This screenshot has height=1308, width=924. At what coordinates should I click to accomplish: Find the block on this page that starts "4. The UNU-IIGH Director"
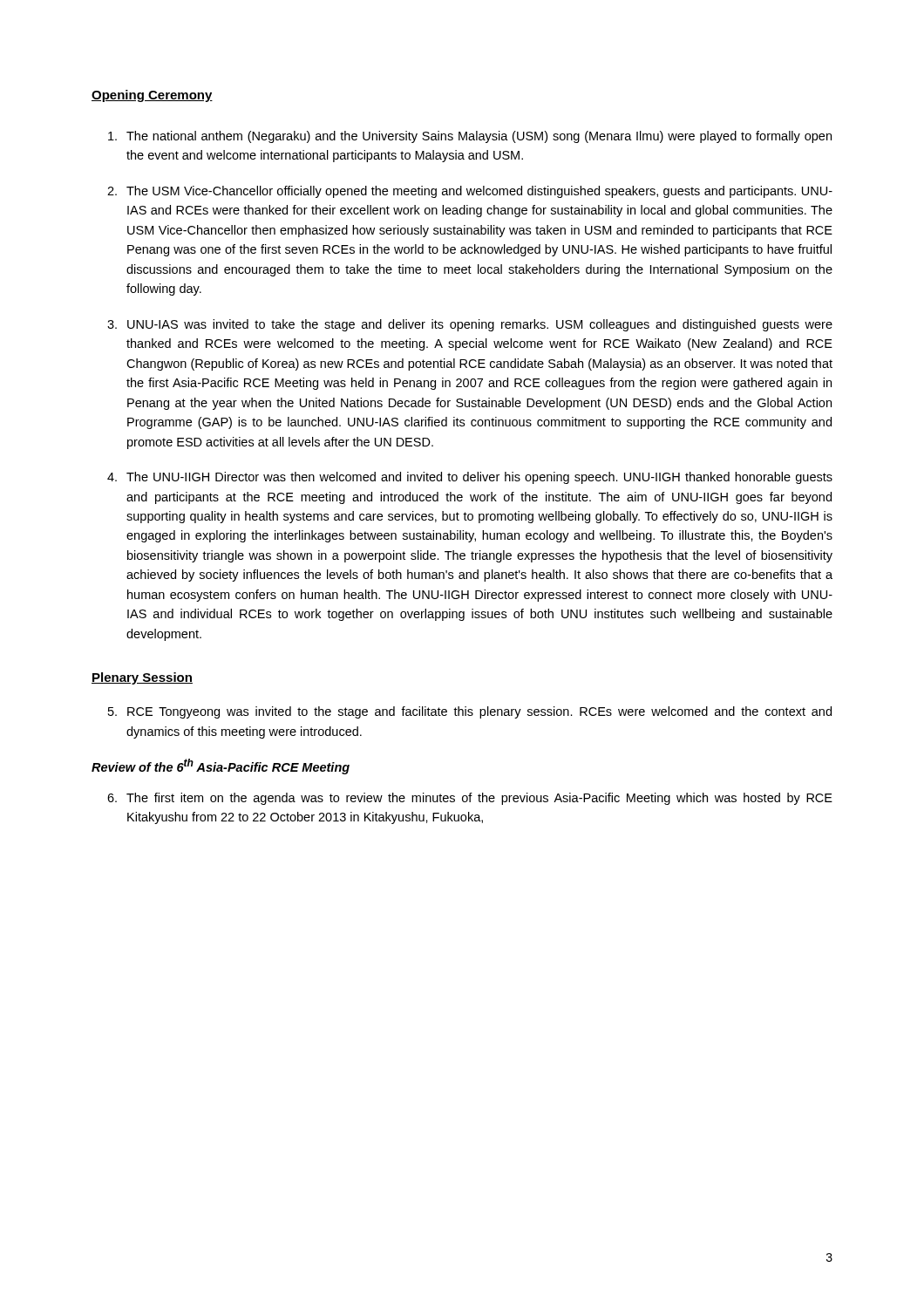coord(462,556)
